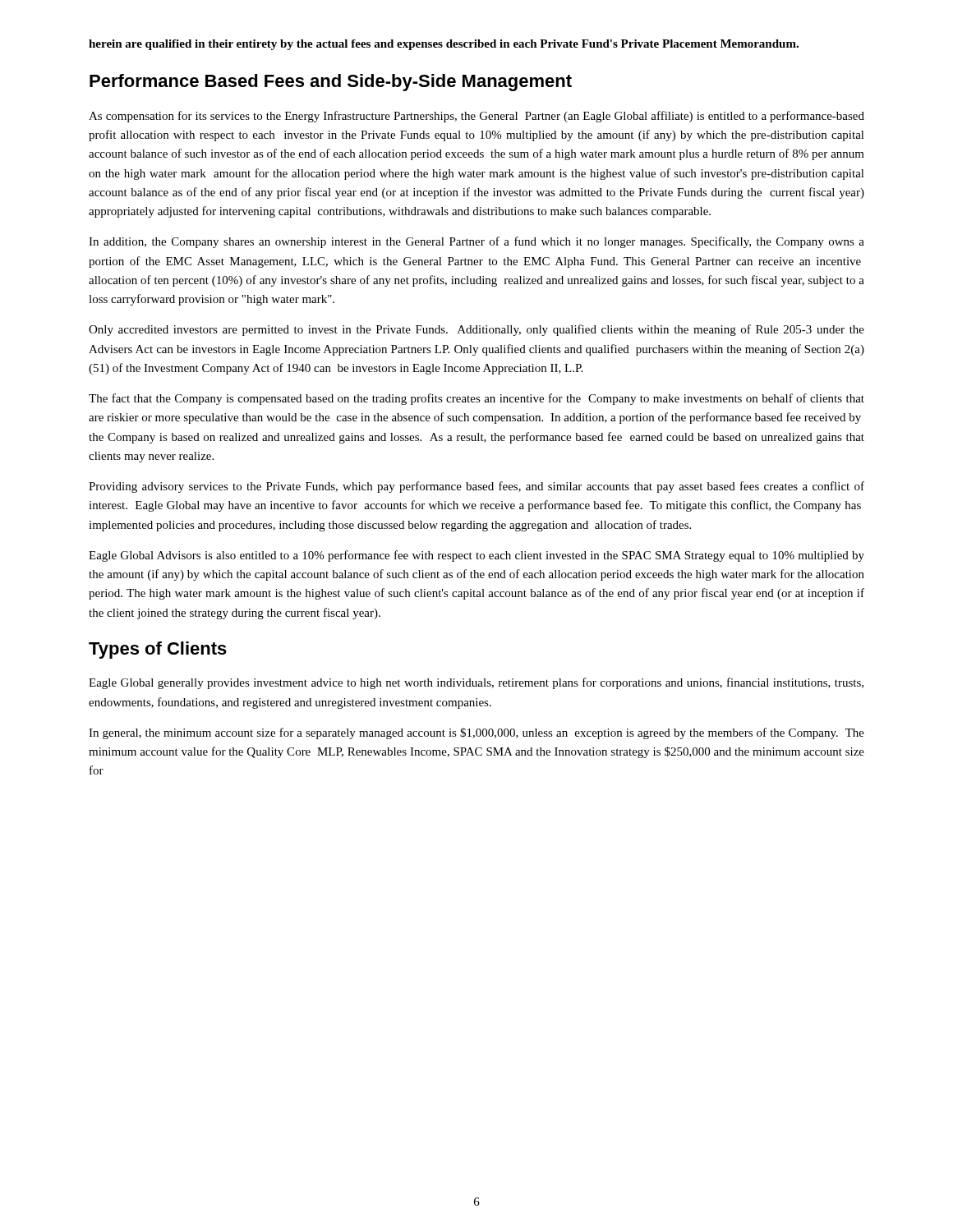Image resolution: width=953 pixels, height=1232 pixels.
Task: Click the passage that begins "As compensation for its services to"
Action: (476, 163)
